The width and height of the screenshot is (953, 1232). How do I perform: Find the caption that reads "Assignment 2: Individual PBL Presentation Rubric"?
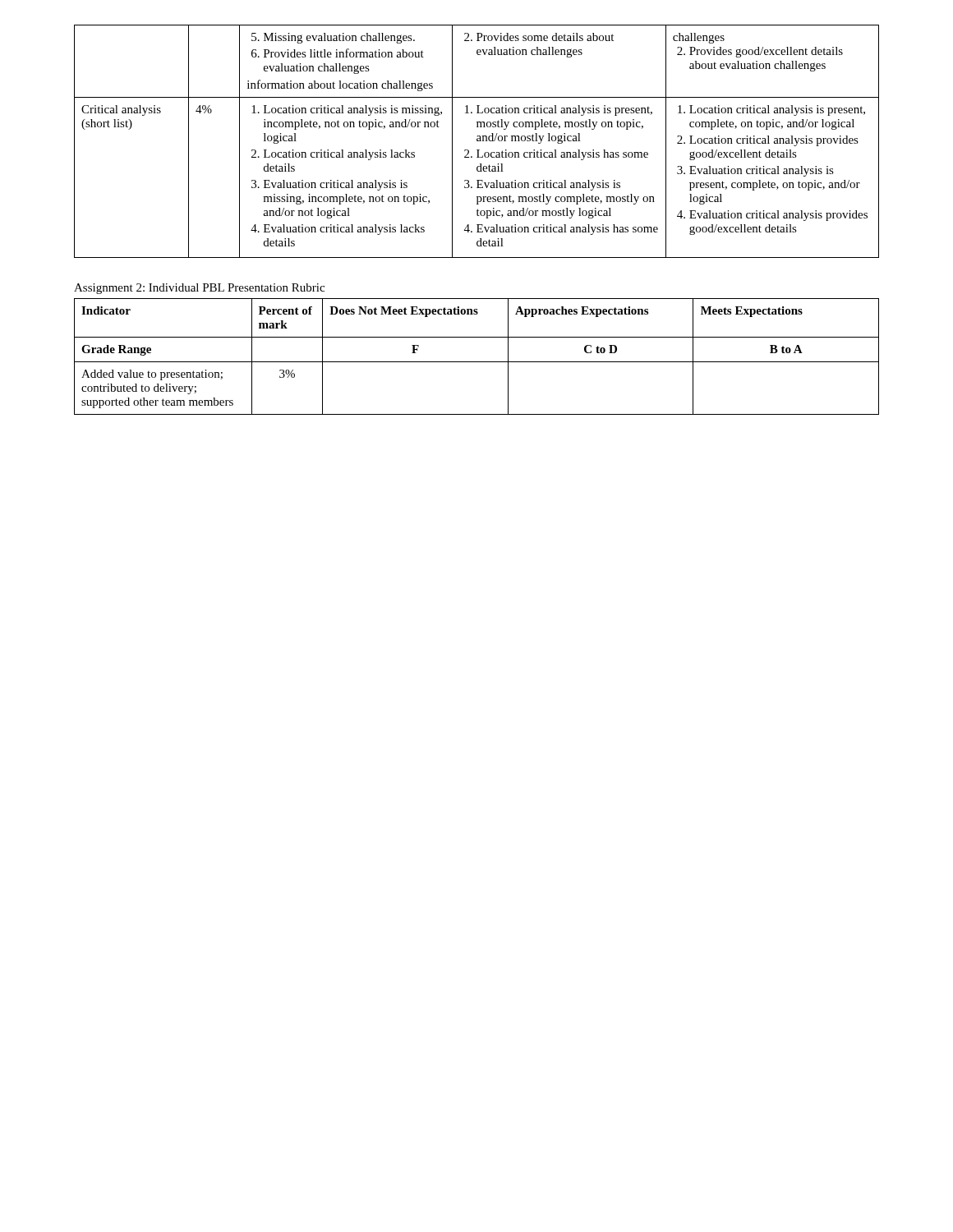coord(200,287)
